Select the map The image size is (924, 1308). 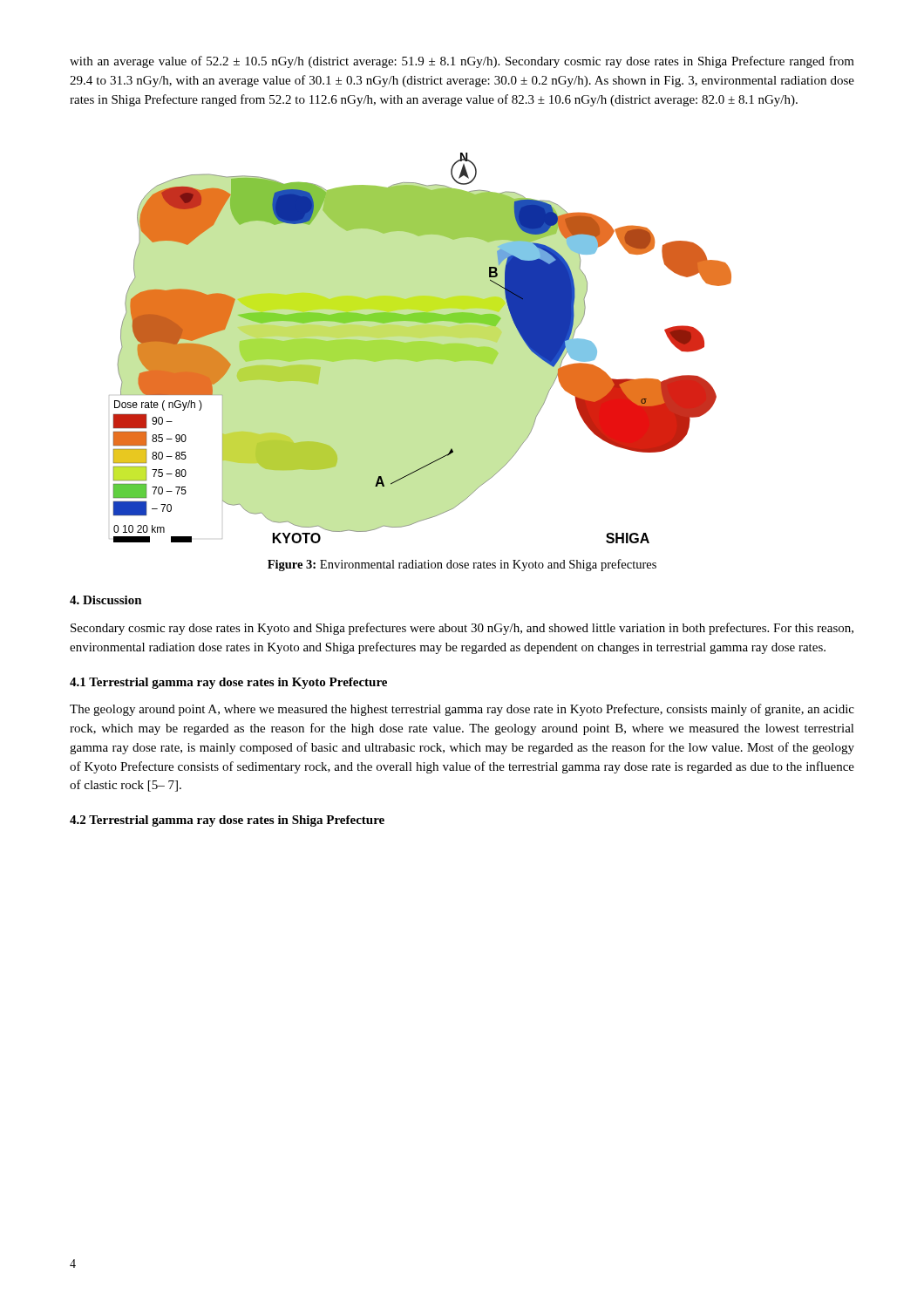pyautogui.click(x=462, y=339)
